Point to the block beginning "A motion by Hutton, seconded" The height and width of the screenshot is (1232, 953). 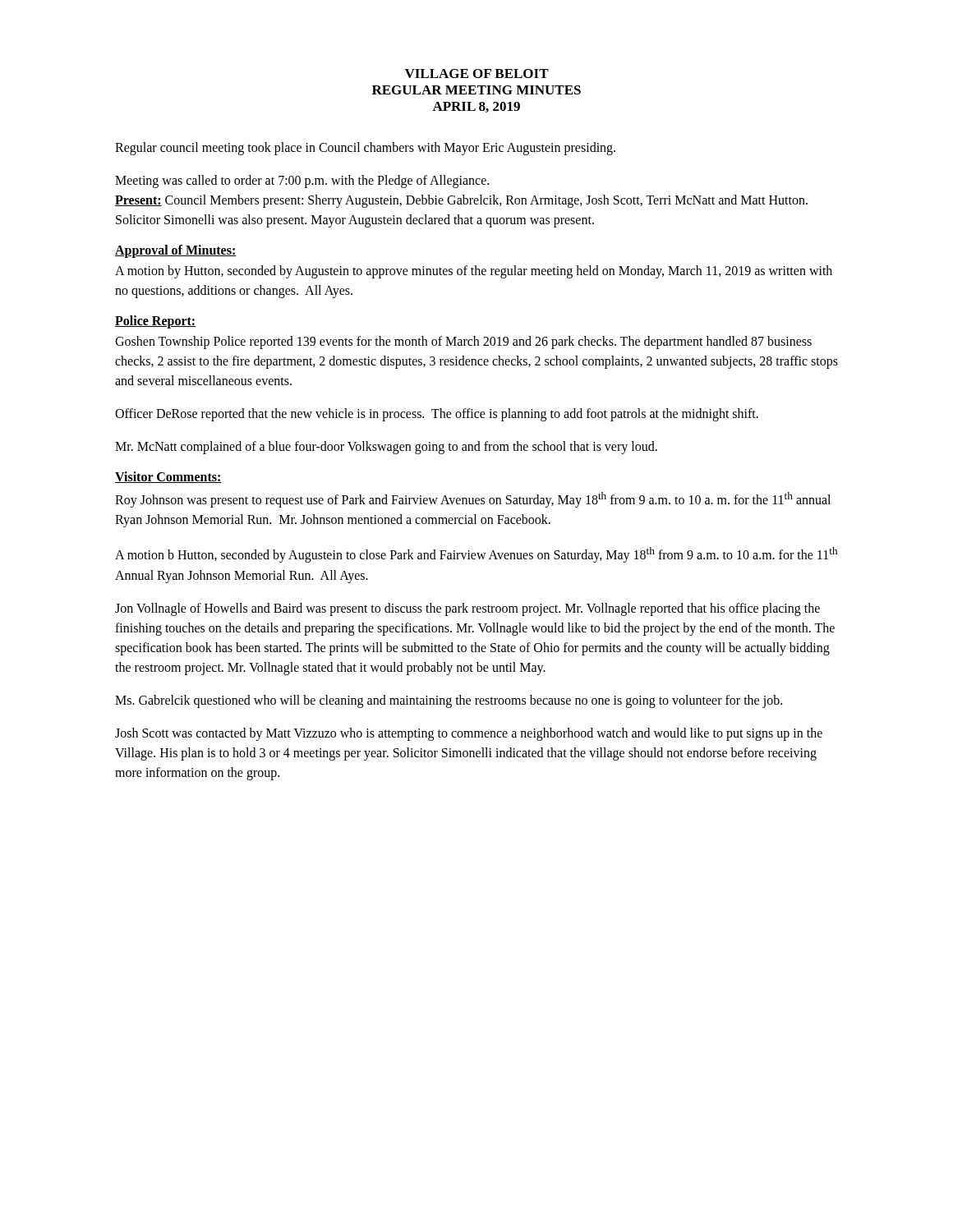click(x=474, y=280)
